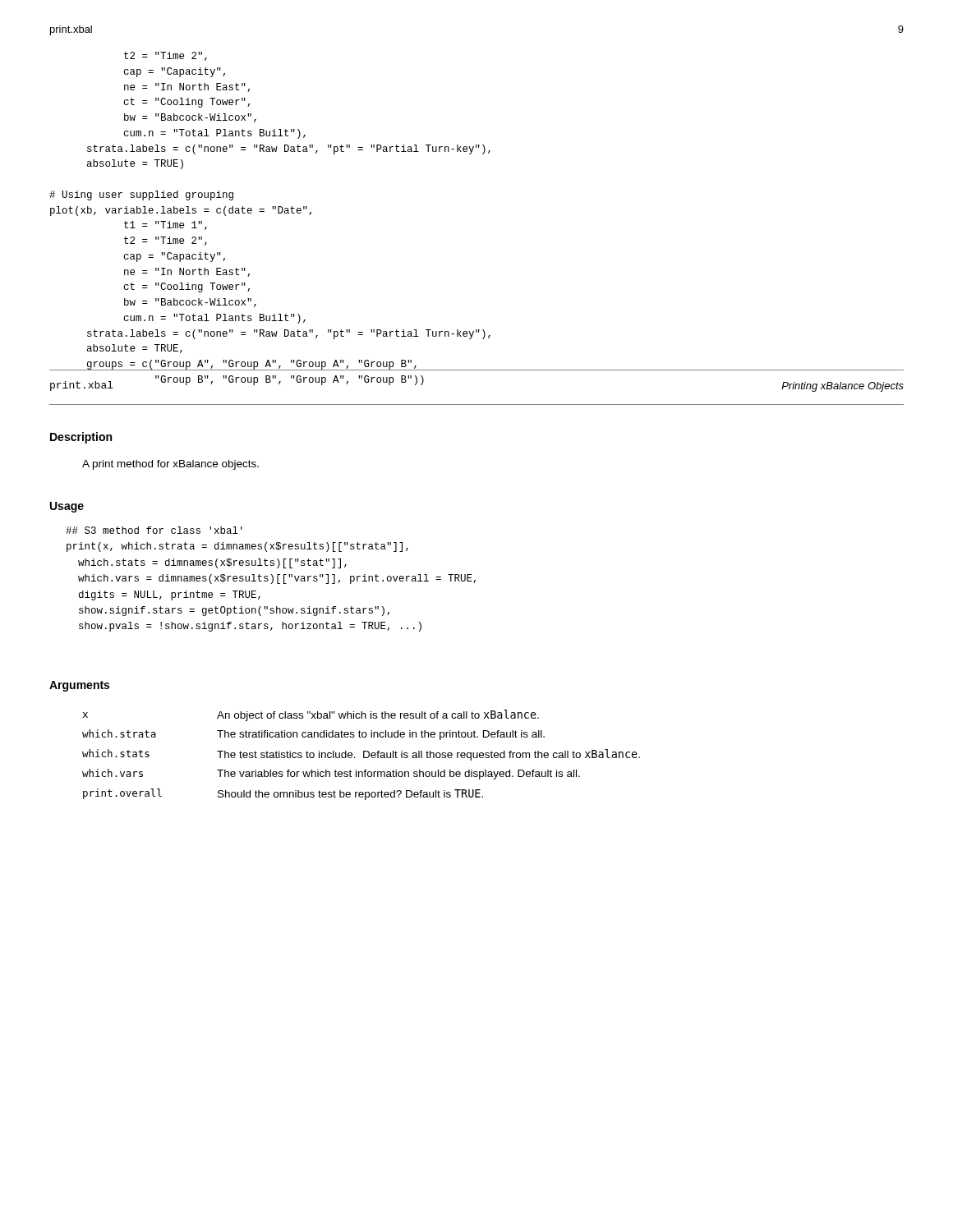Find the text block containing "A print method for"
This screenshot has width=953, height=1232.
pyautogui.click(x=171, y=464)
